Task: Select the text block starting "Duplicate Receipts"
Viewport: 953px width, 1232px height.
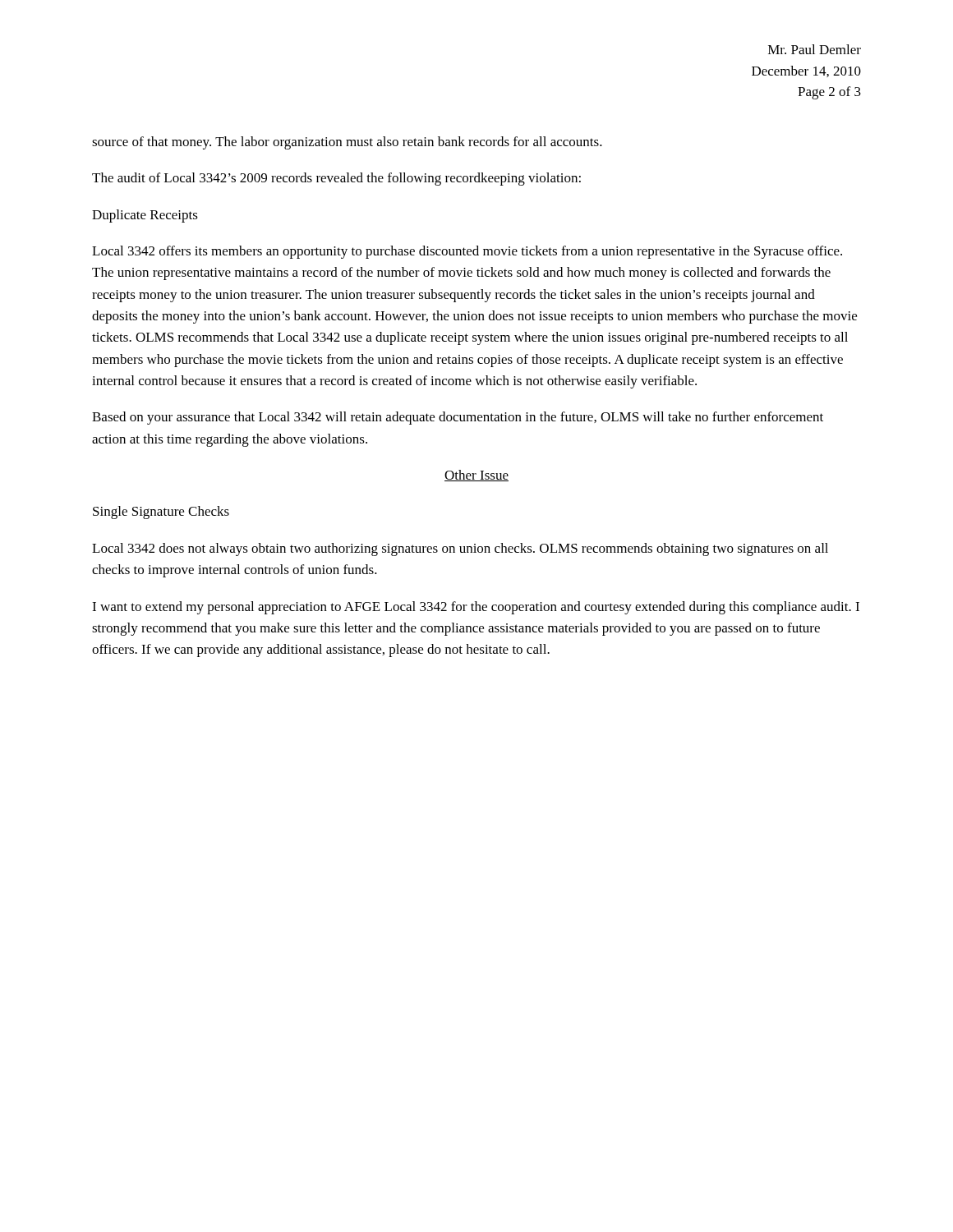Action: coord(145,216)
